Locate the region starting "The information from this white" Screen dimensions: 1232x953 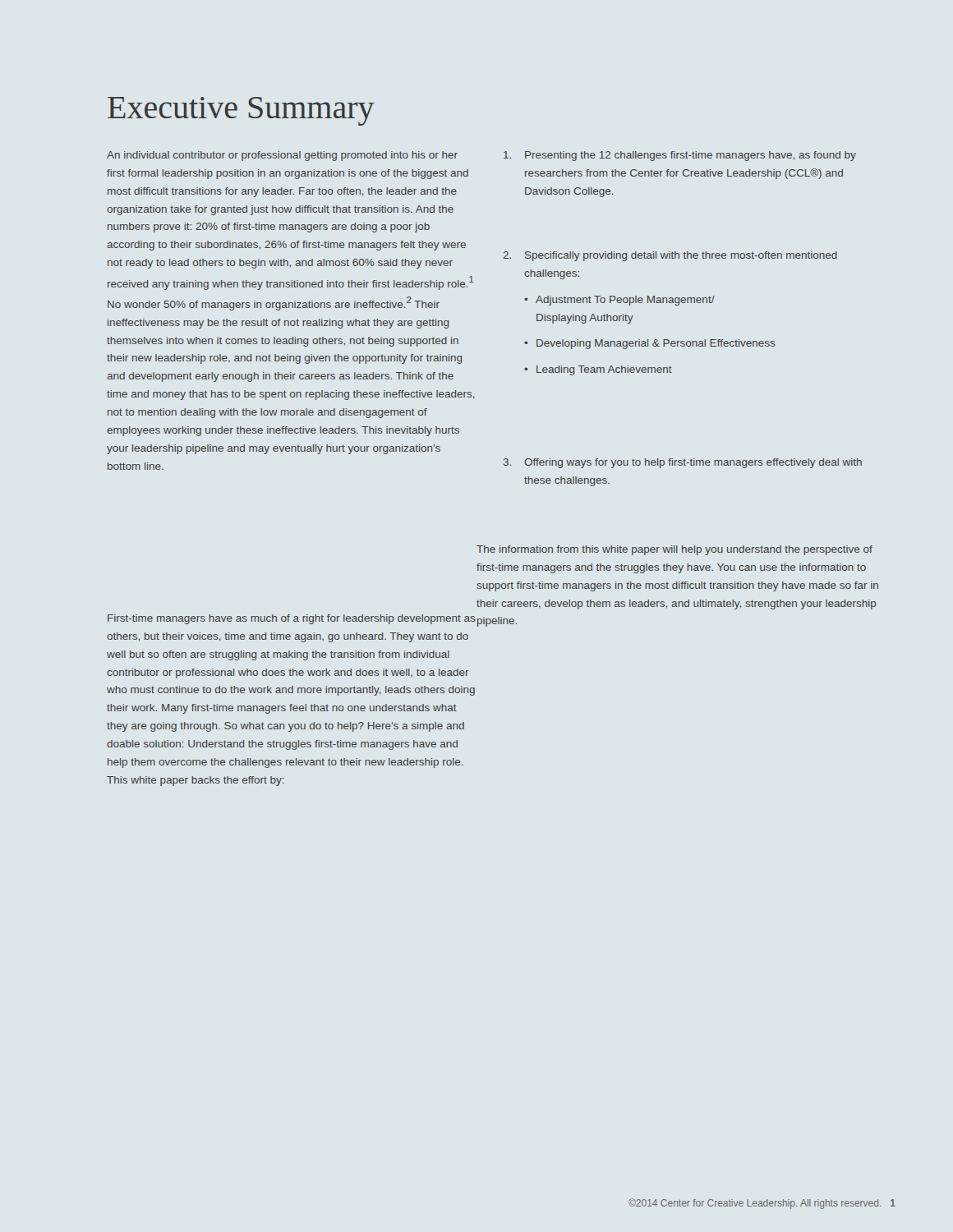click(x=682, y=585)
